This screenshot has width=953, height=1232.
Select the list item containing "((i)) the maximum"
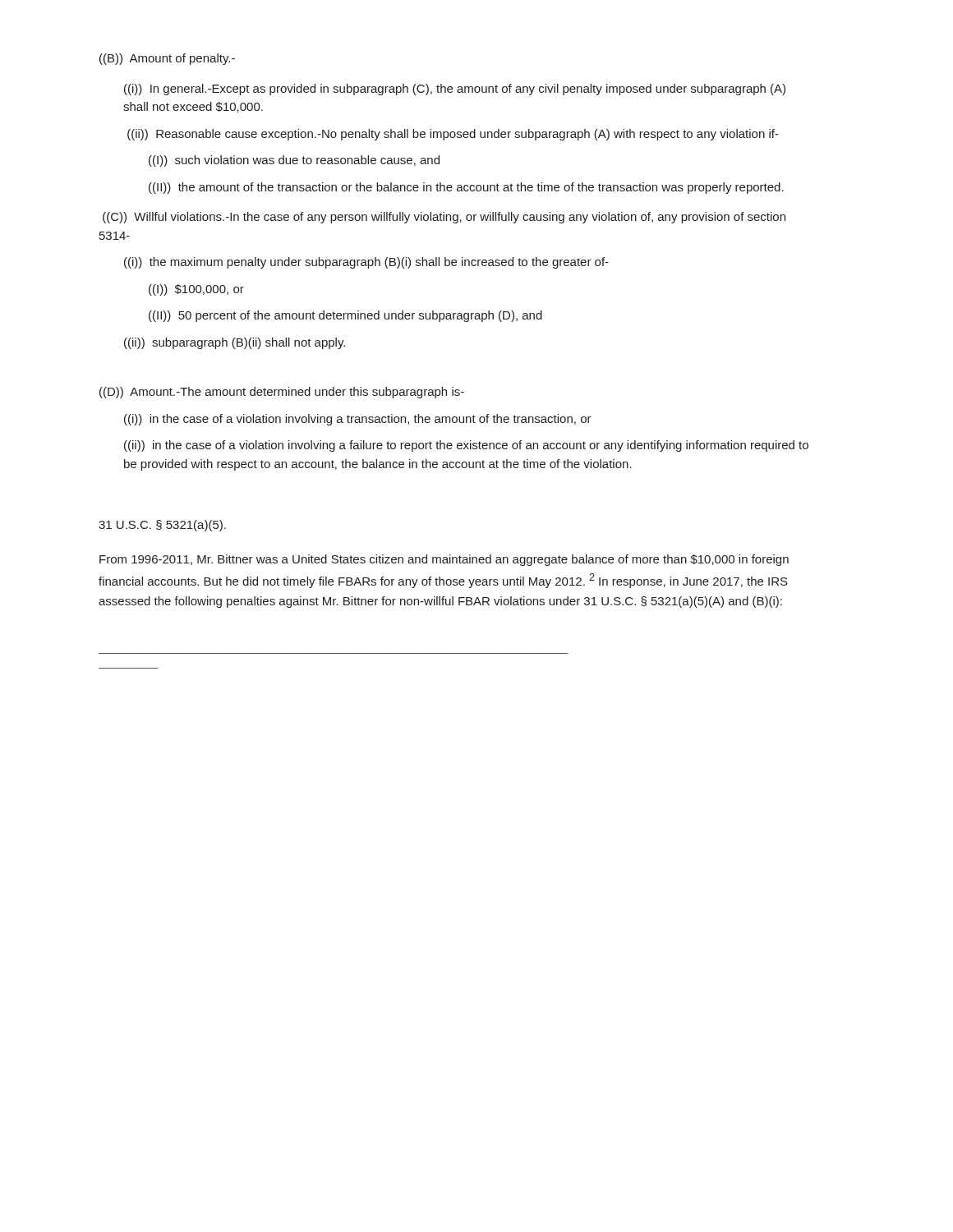click(366, 262)
